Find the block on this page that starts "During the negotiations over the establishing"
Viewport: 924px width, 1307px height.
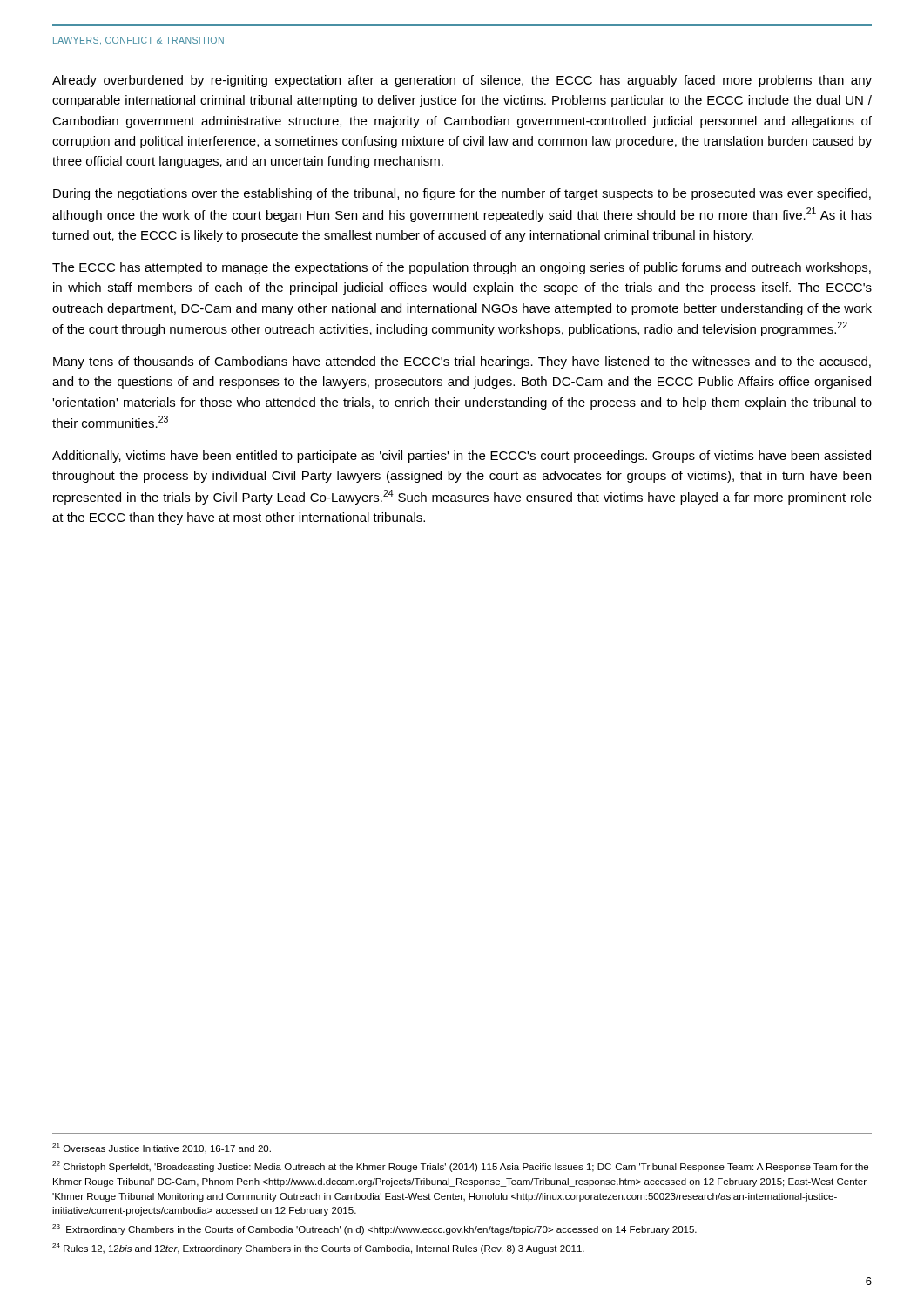tap(462, 214)
